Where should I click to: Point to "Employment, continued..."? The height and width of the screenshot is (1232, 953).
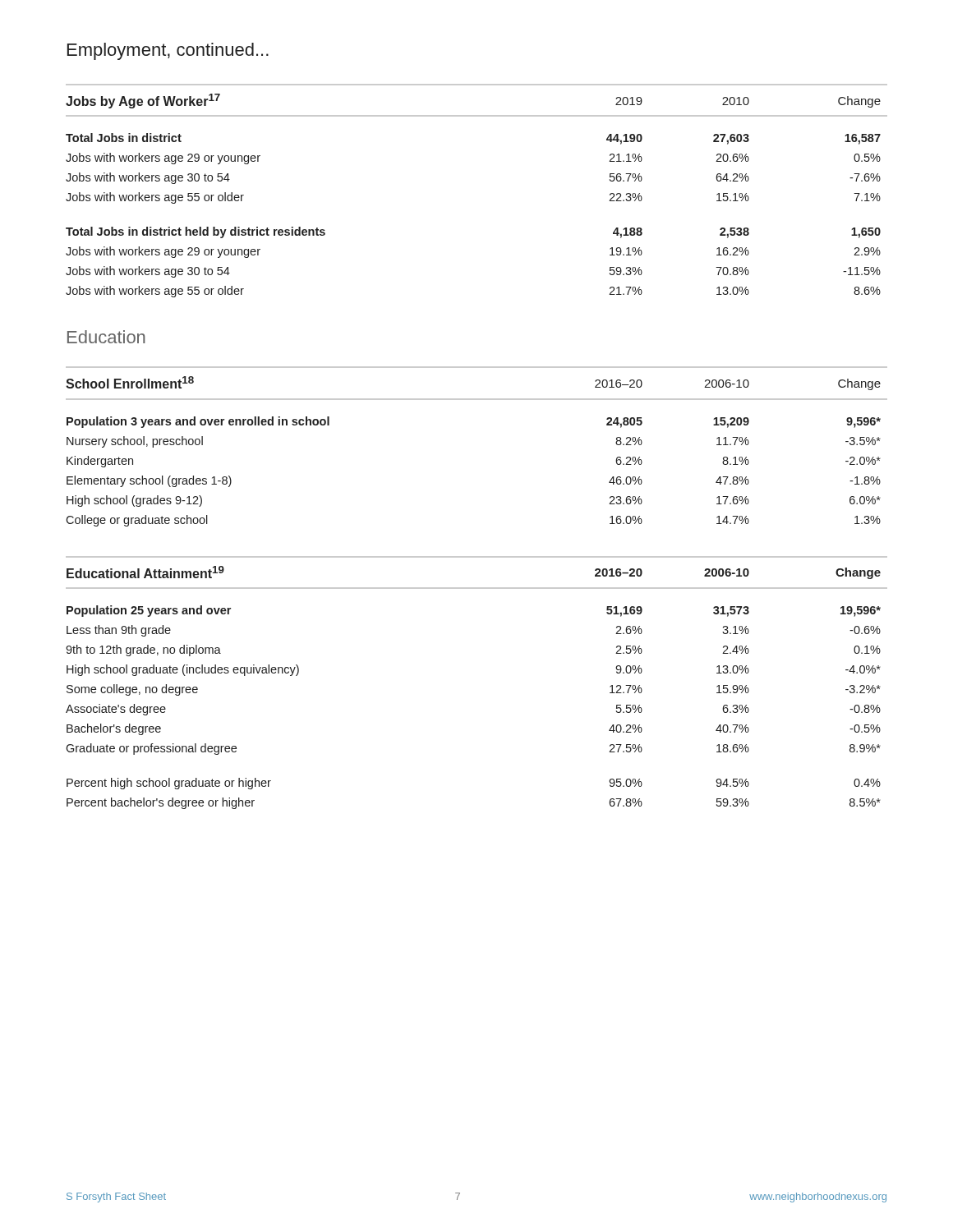(x=168, y=50)
